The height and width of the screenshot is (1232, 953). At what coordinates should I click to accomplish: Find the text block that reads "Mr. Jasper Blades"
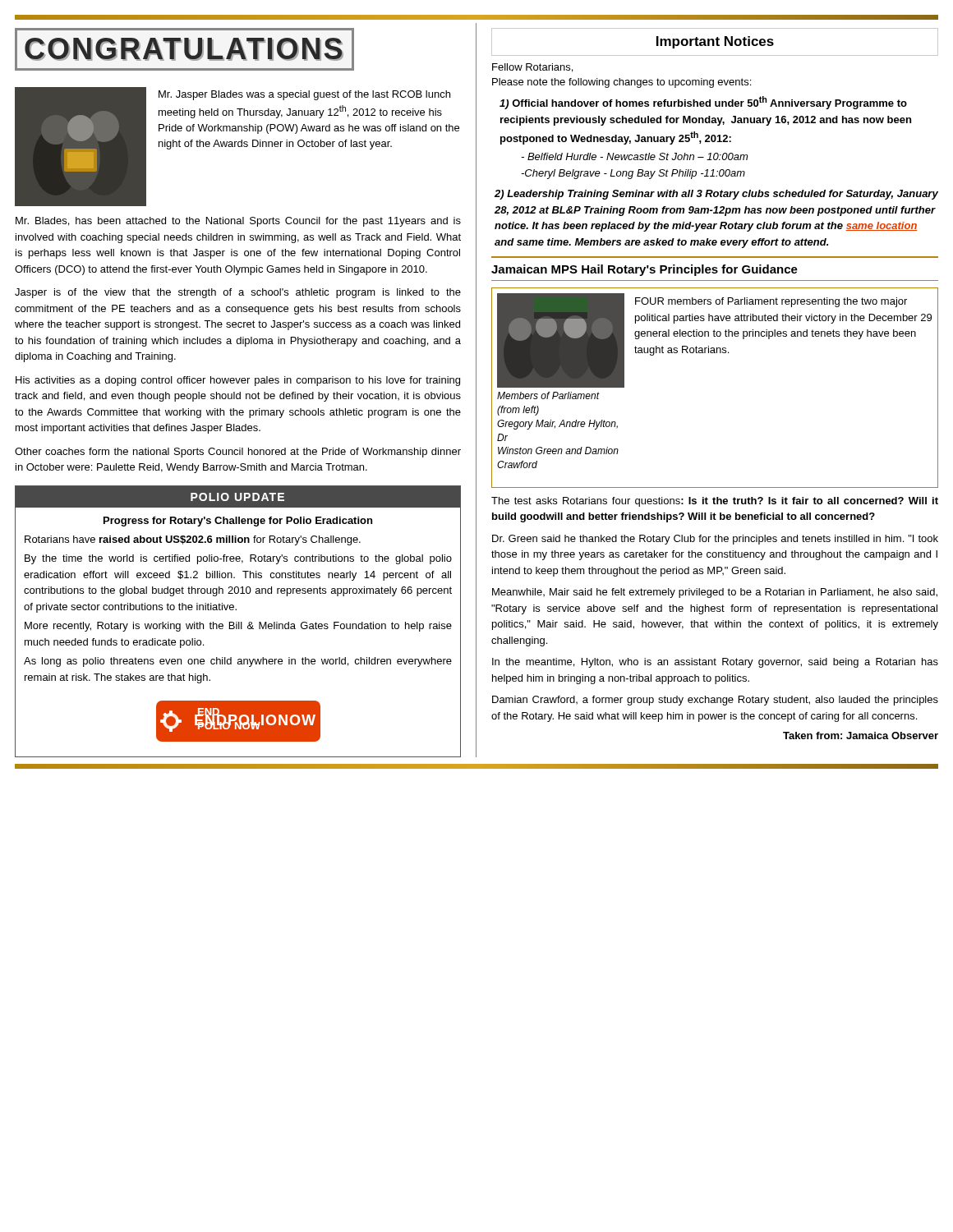[309, 119]
